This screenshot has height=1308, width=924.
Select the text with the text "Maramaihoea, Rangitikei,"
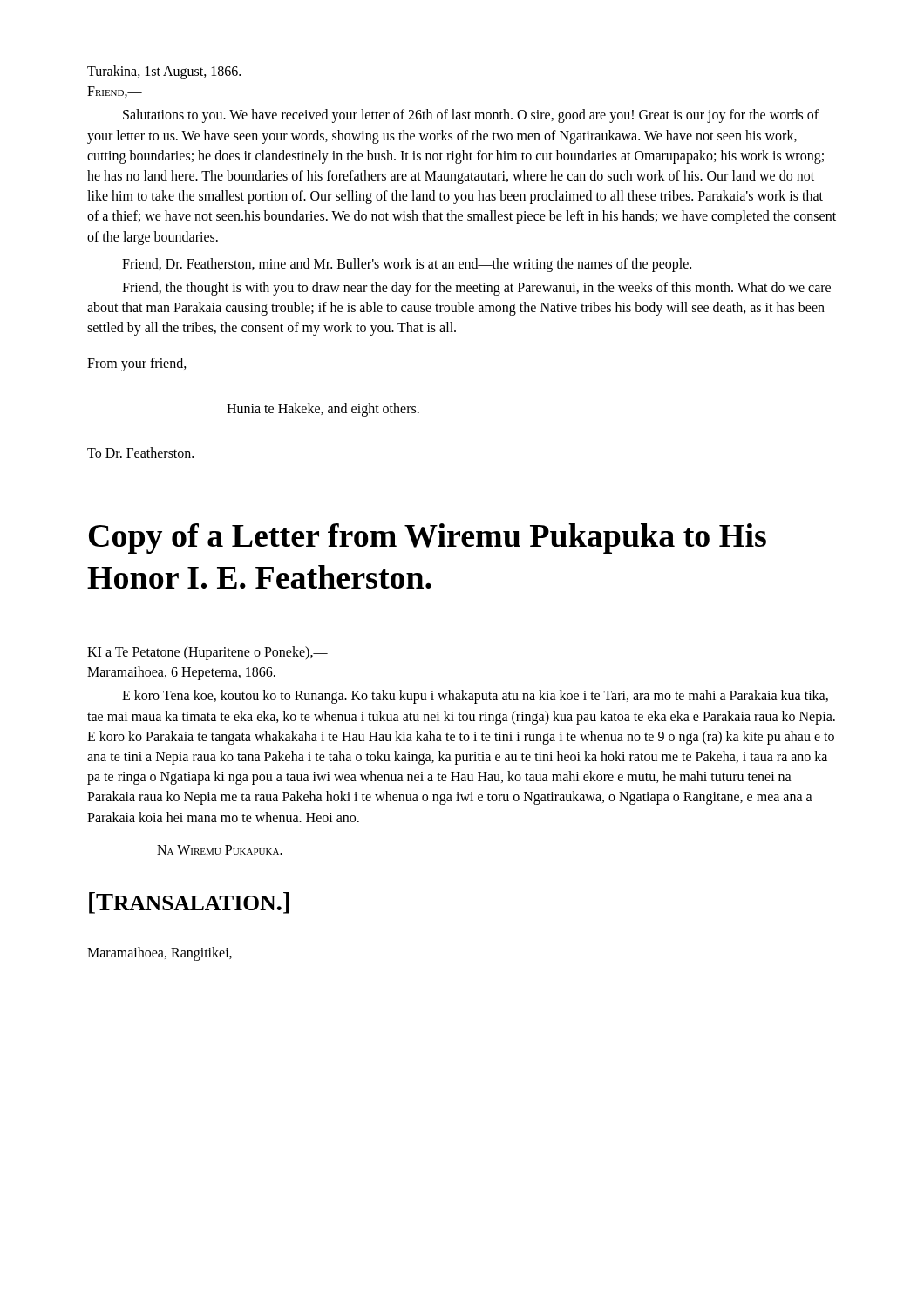160,953
